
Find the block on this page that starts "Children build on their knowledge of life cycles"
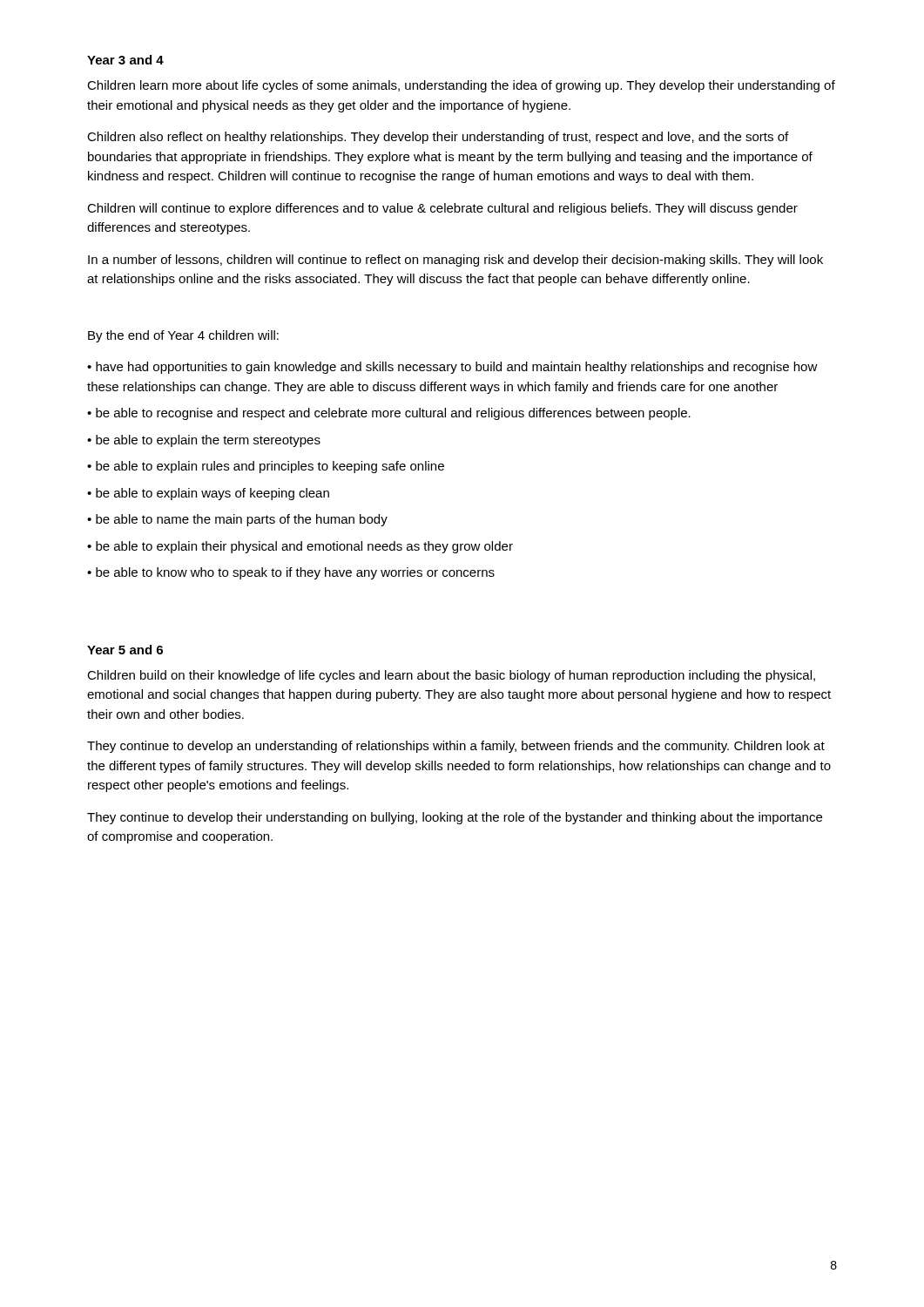coord(459,694)
